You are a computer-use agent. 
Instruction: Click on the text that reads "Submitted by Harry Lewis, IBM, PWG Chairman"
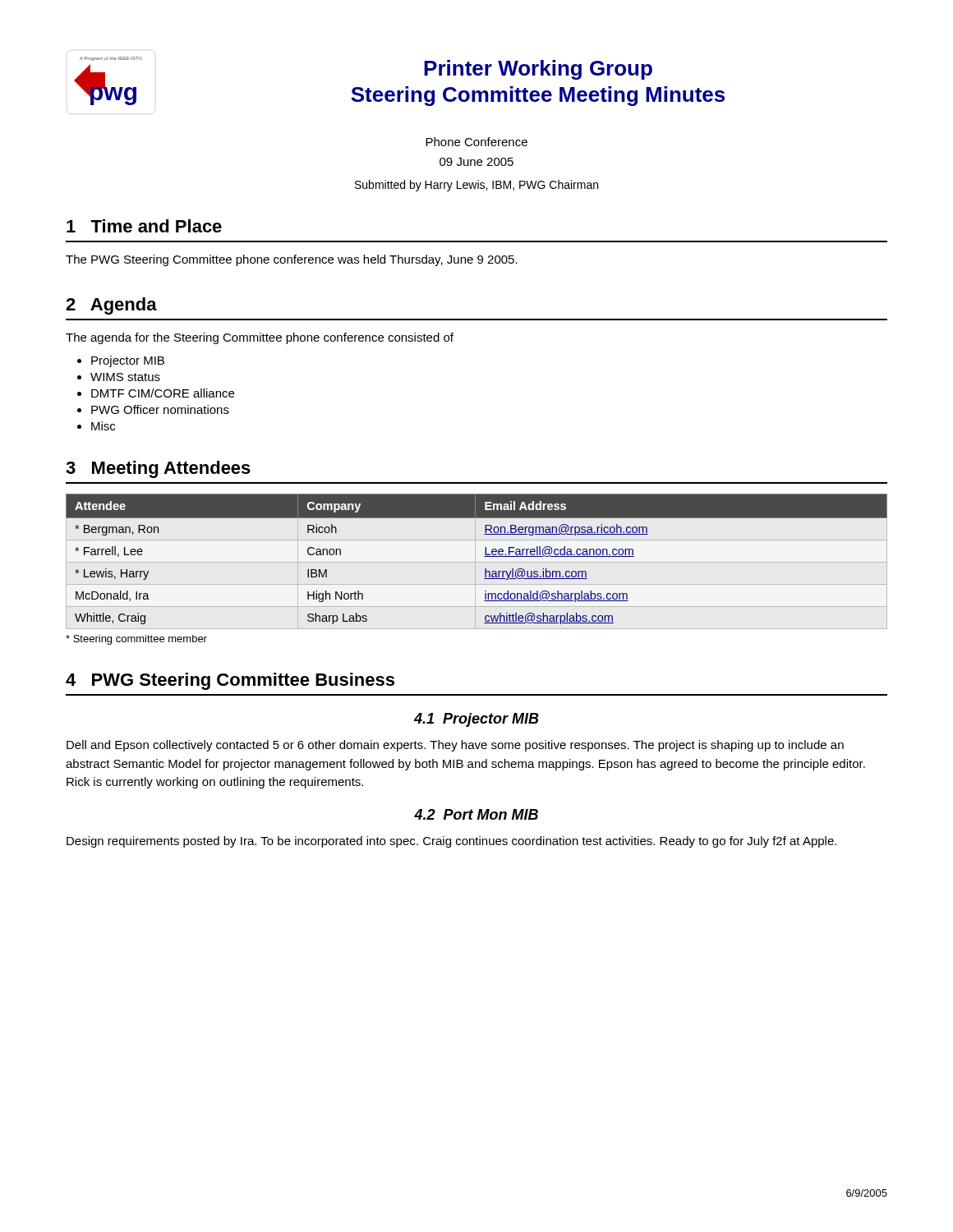point(476,185)
